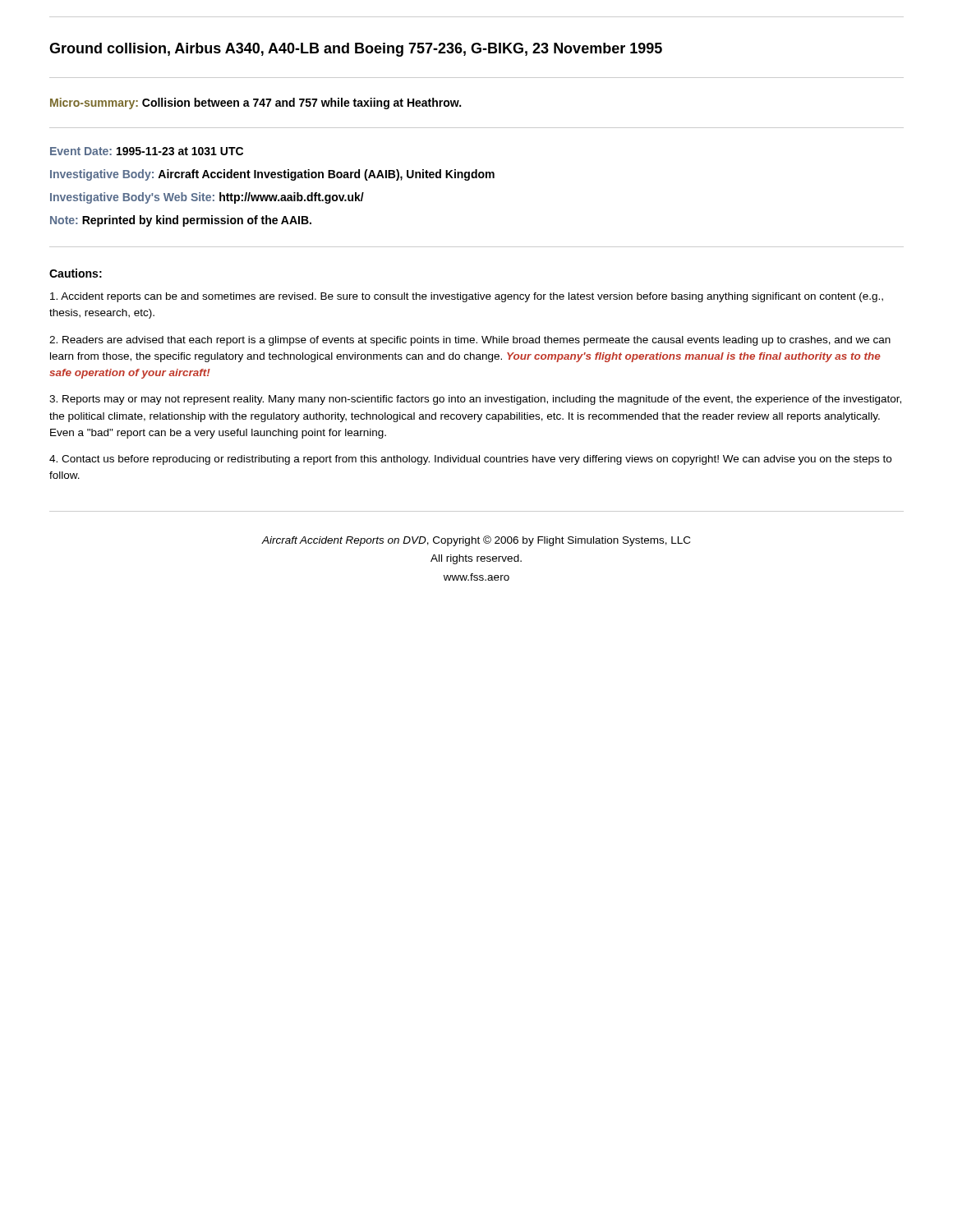
Task: Click the title
Action: (x=476, y=49)
